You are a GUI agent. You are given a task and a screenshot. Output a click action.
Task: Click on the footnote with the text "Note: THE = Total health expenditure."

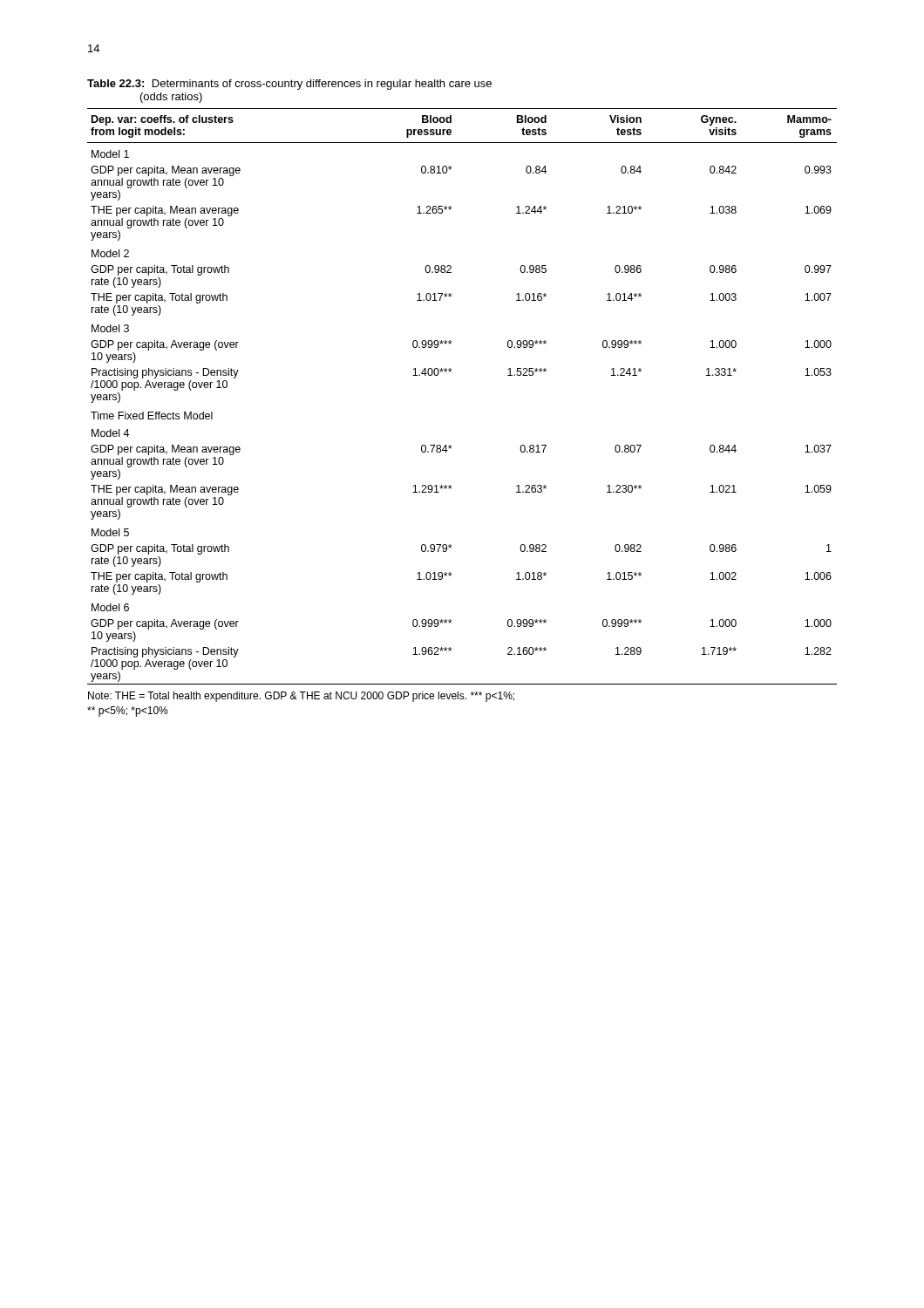[x=301, y=703]
